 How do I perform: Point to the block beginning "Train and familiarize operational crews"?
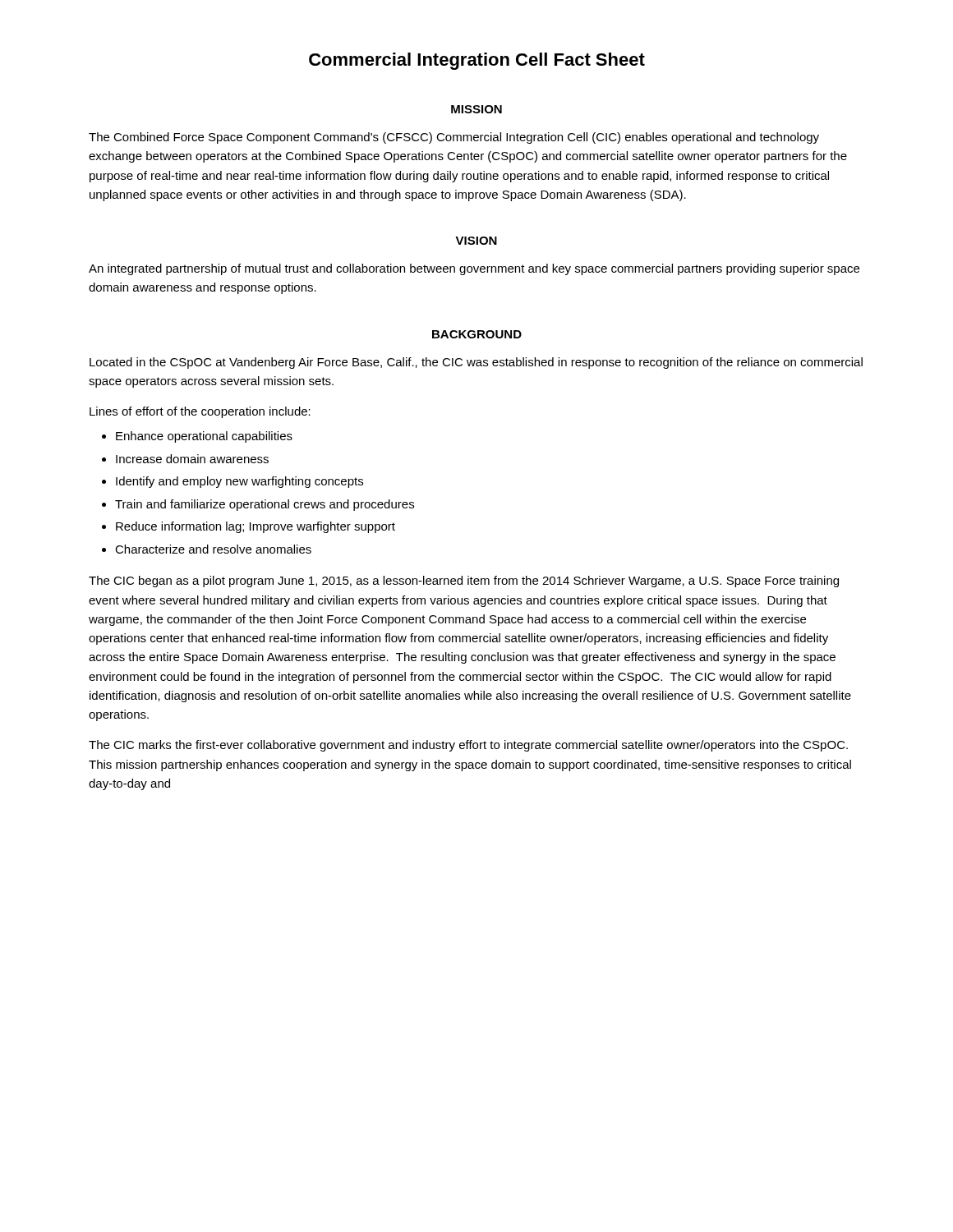(x=265, y=504)
